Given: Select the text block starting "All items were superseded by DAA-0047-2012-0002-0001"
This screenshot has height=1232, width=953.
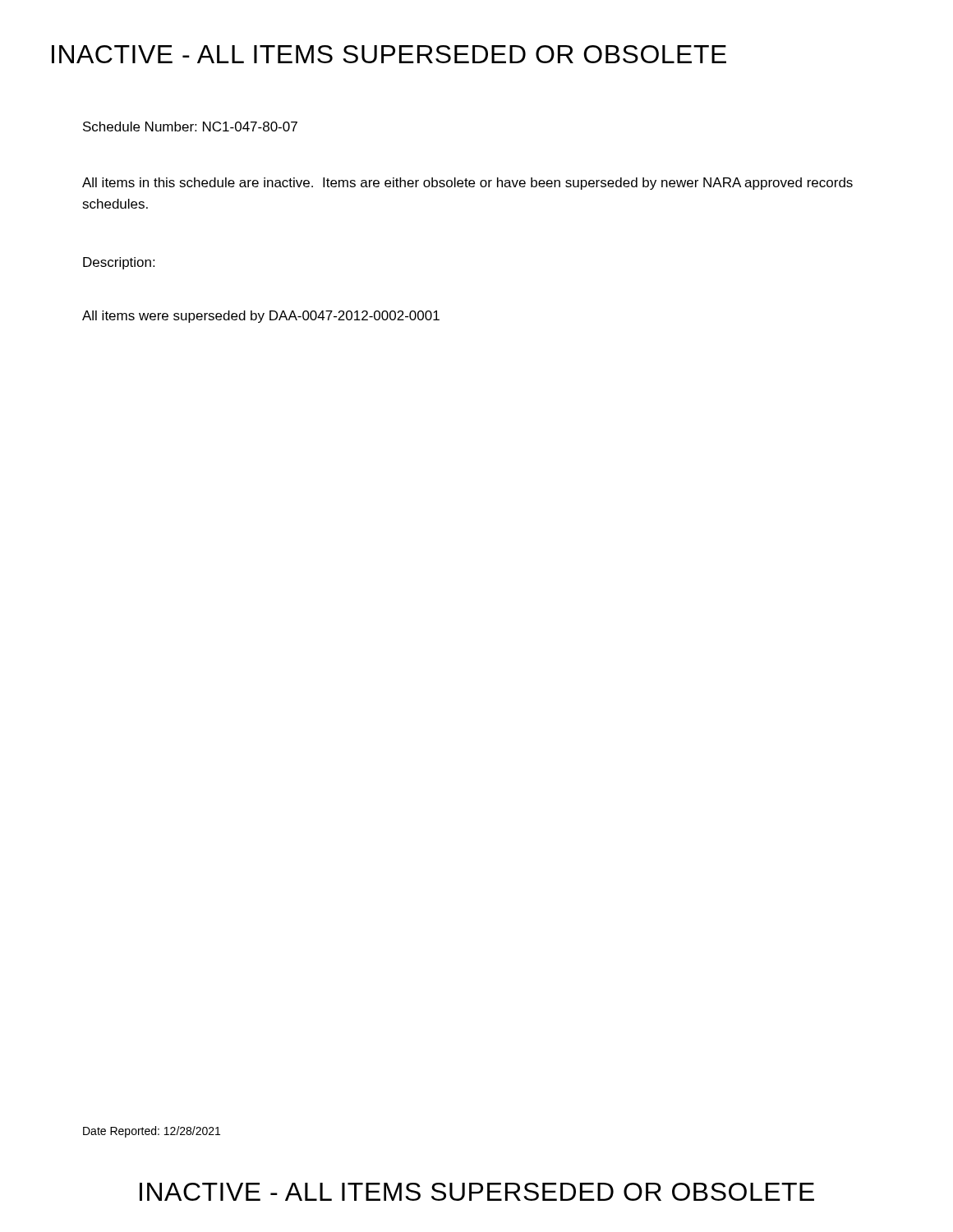Looking at the screenshot, I should pyautogui.click(x=261, y=316).
